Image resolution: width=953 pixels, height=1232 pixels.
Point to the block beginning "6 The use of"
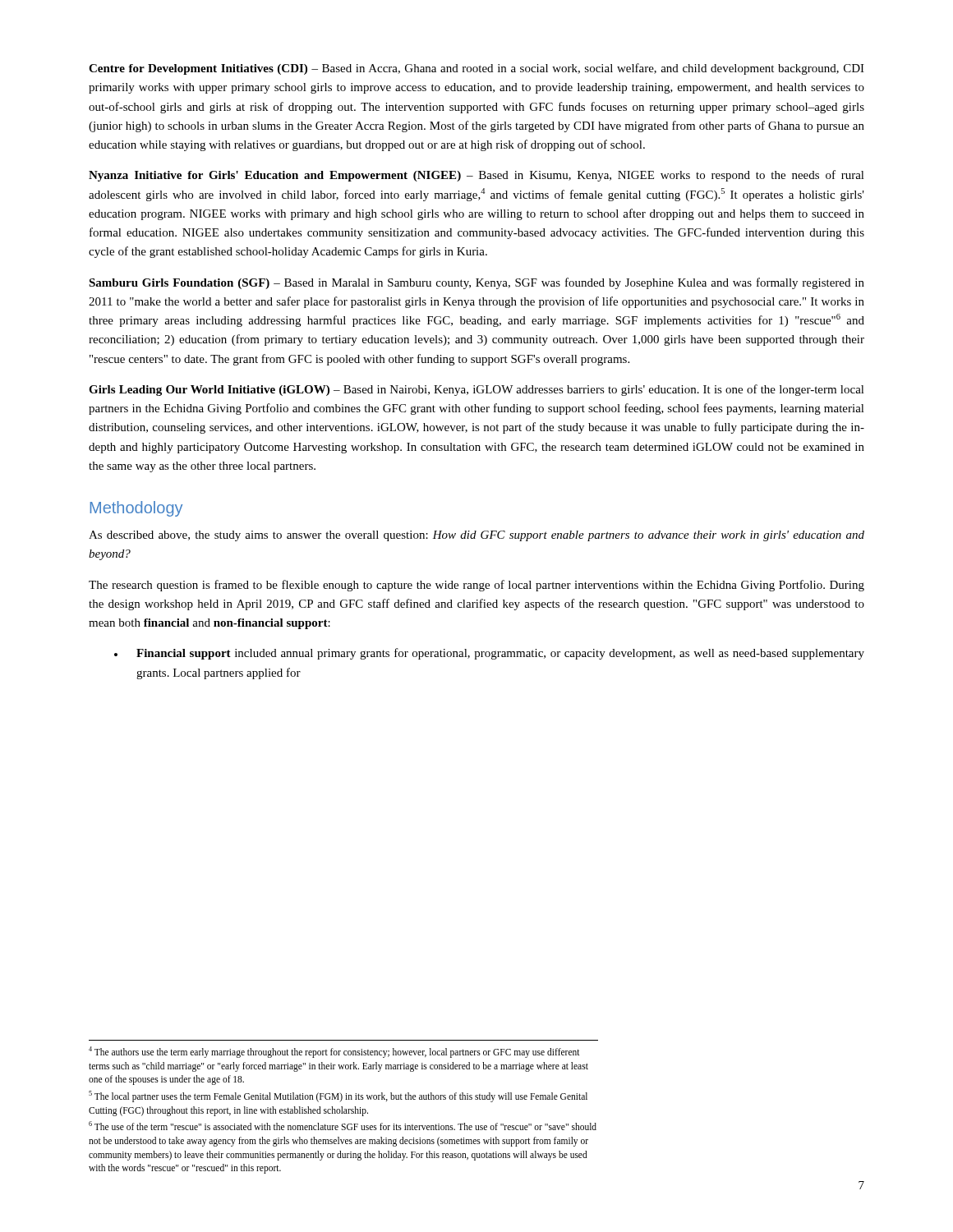click(x=343, y=1147)
